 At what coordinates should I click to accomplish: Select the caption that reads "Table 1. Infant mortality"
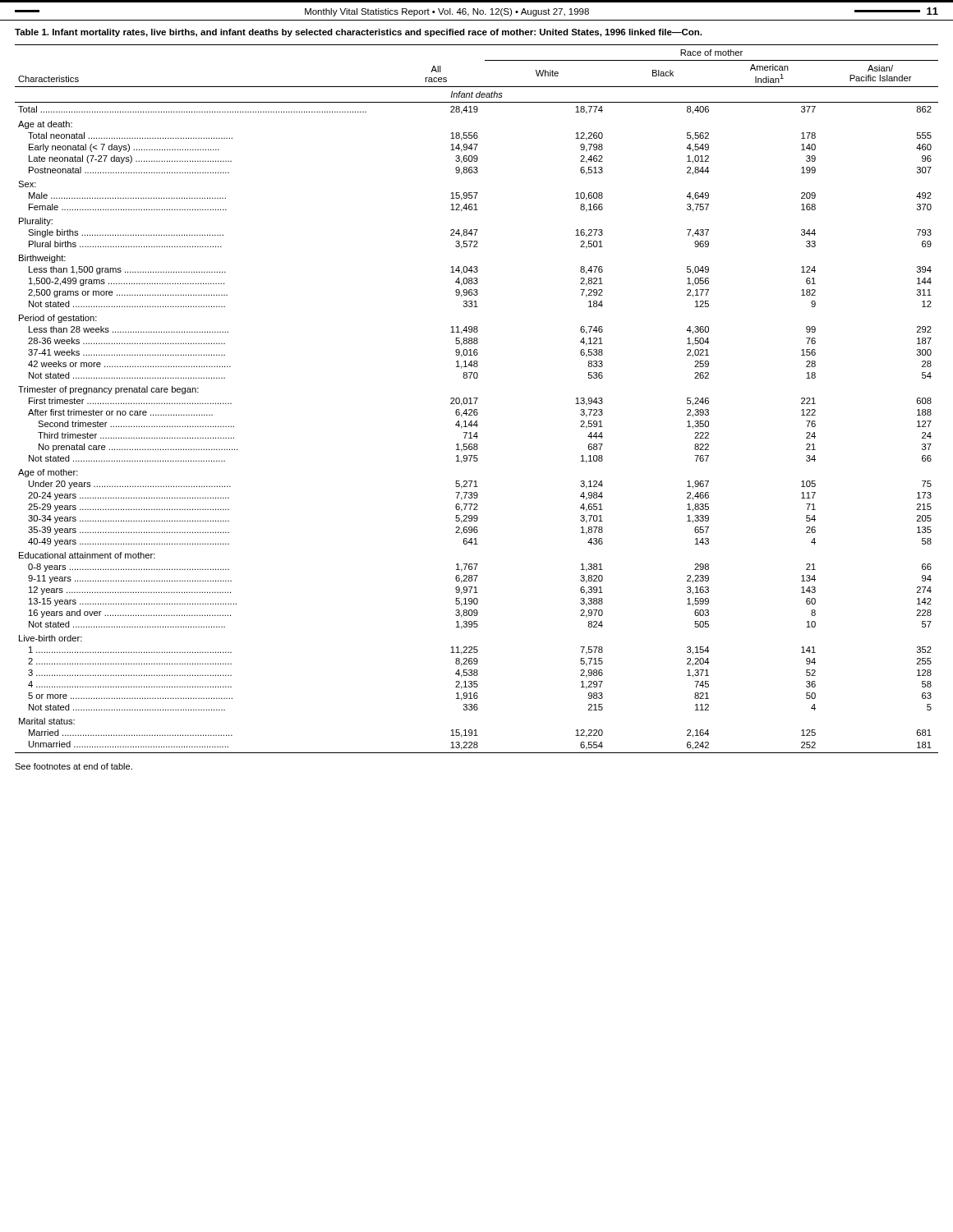click(x=359, y=32)
